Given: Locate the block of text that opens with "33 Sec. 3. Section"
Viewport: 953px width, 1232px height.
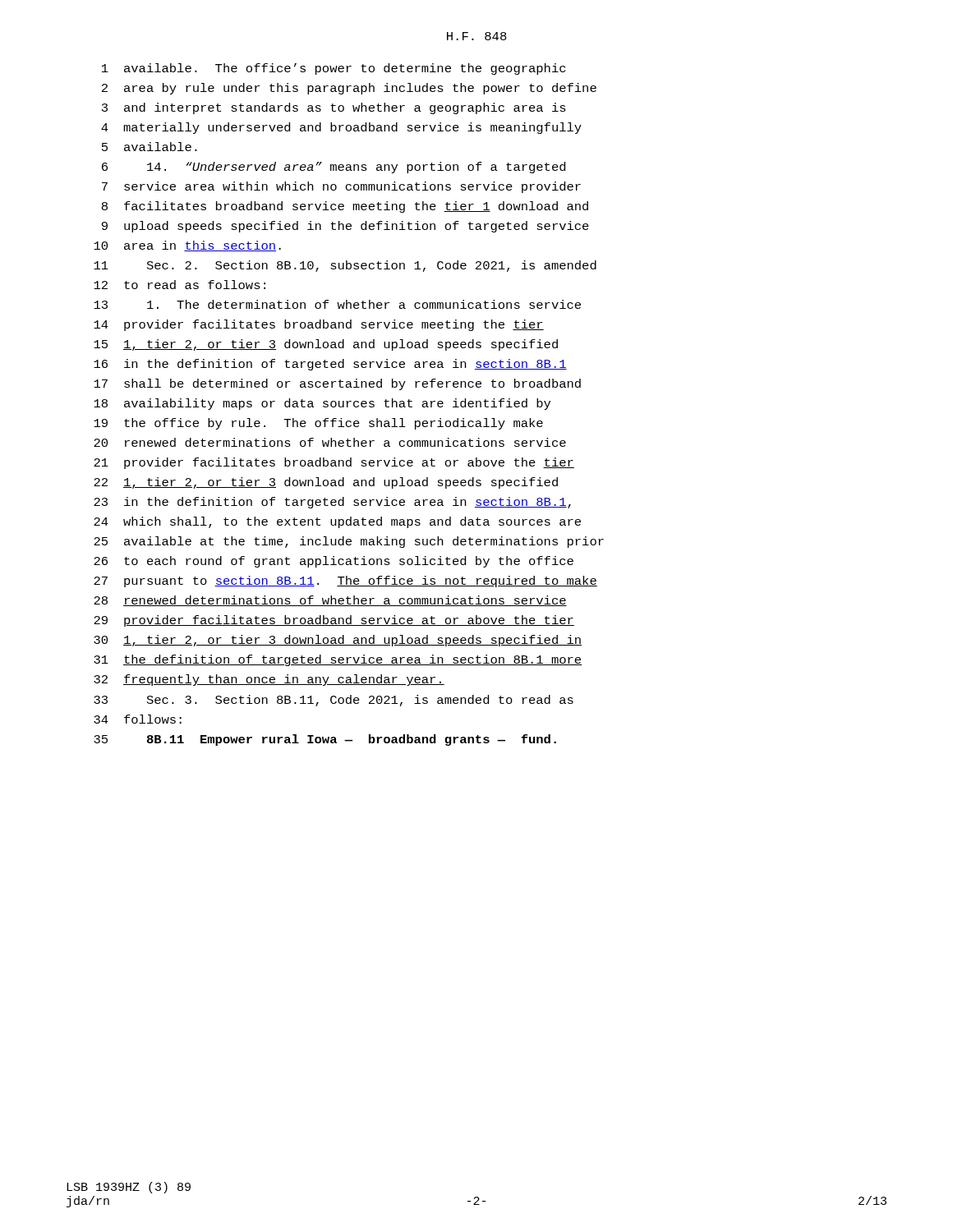Looking at the screenshot, I should (476, 710).
